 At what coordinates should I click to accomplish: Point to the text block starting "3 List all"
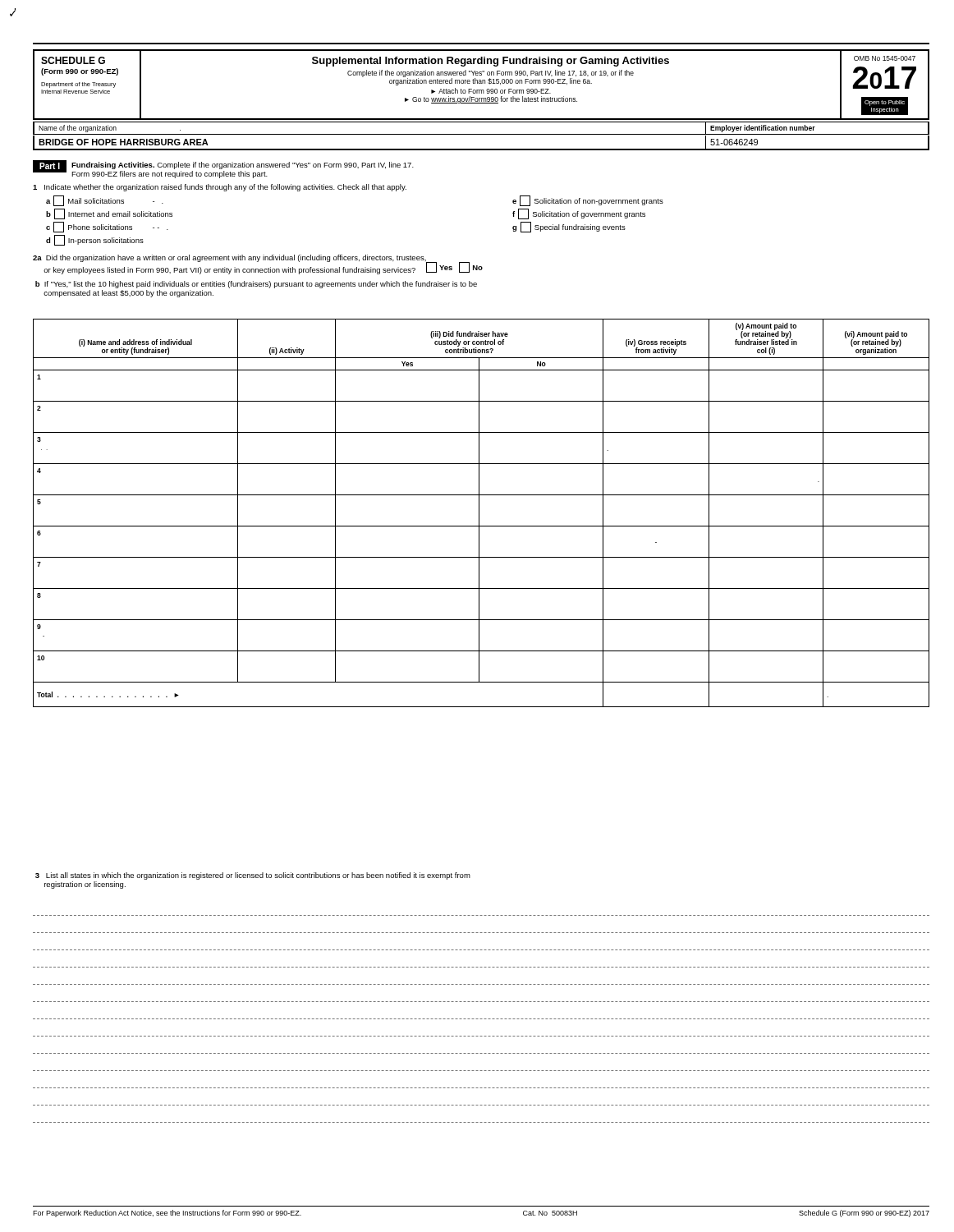(x=253, y=876)
